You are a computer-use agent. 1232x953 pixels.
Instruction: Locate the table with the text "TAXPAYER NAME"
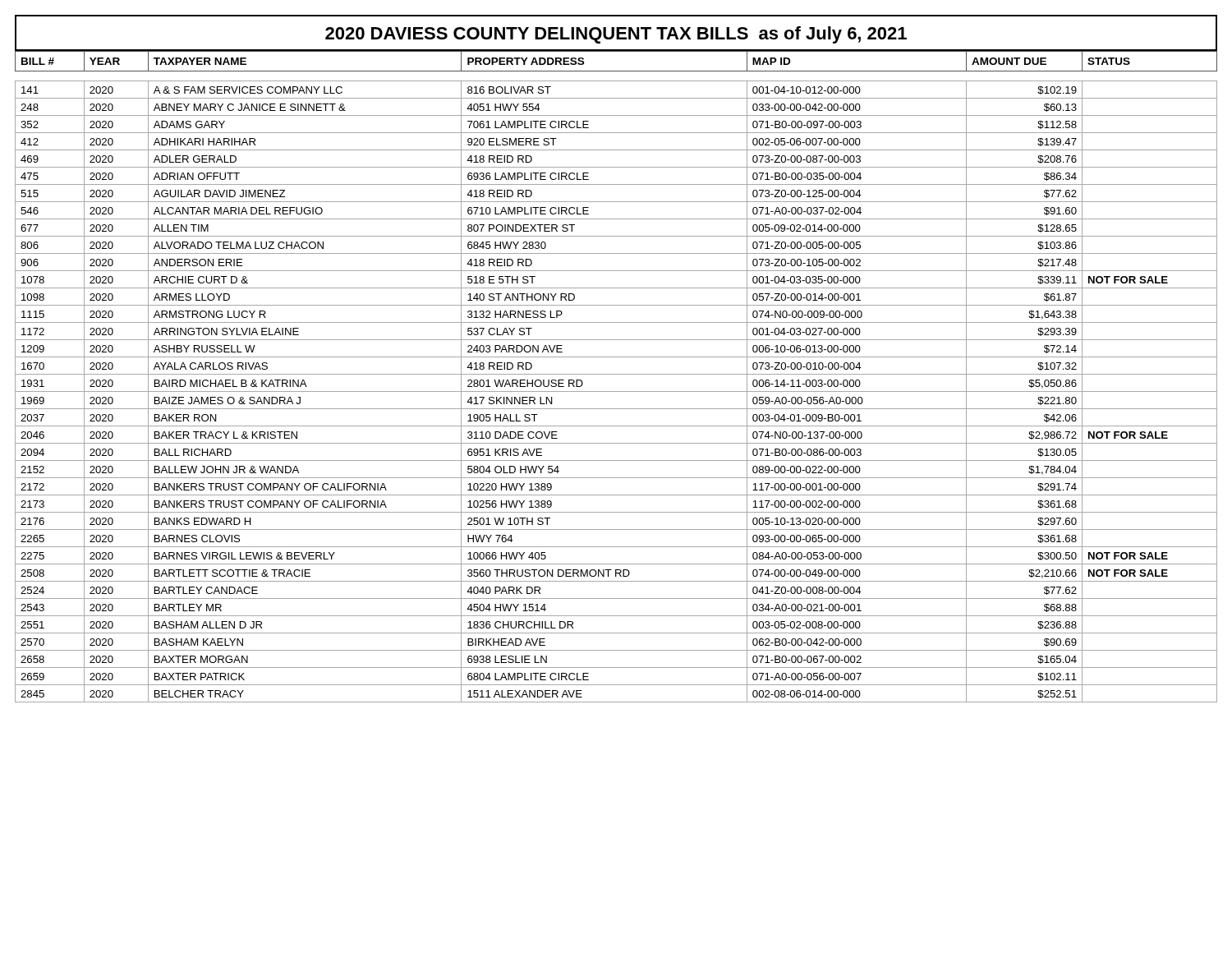(x=616, y=377)
